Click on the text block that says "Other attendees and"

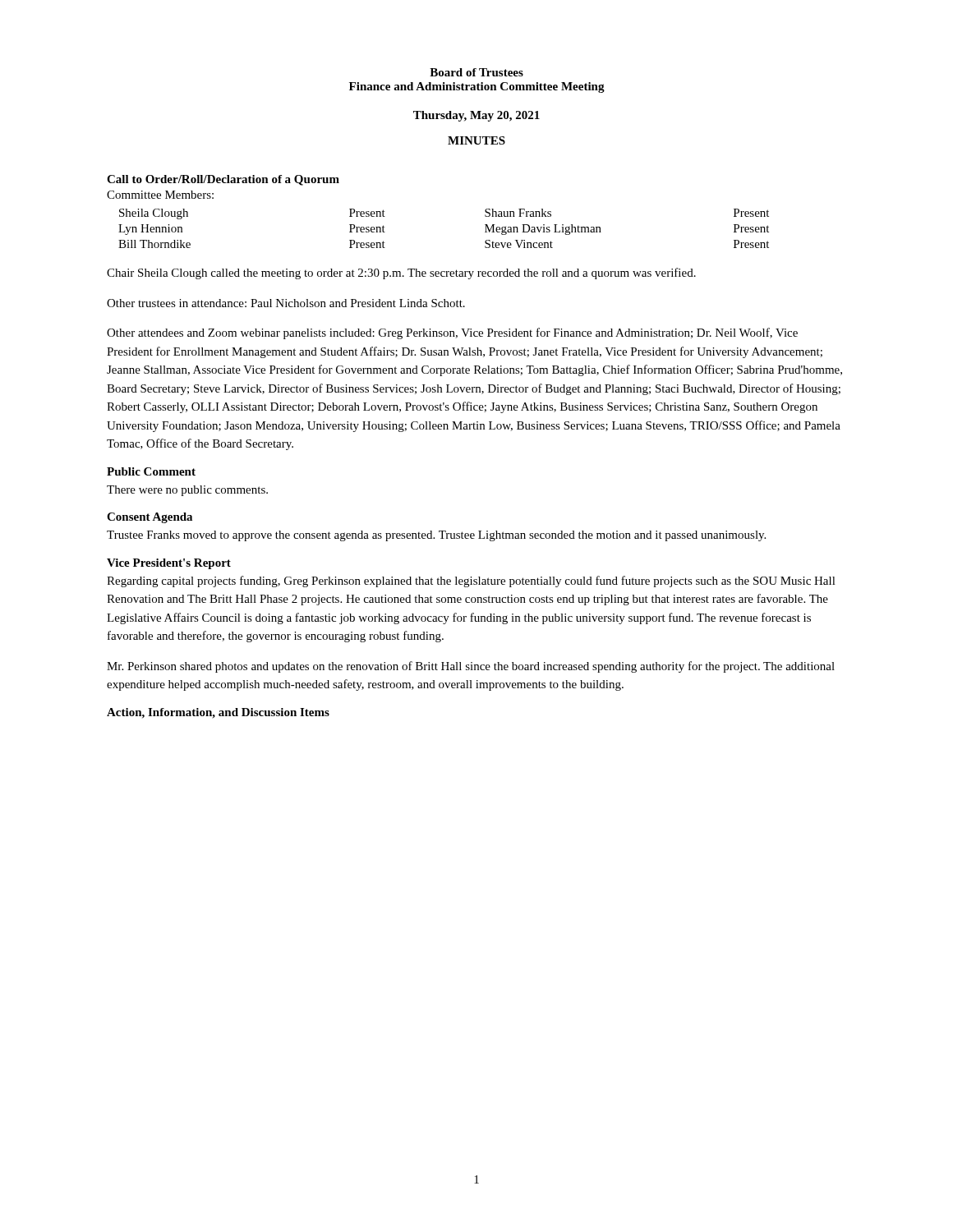(x=475, y=388)
